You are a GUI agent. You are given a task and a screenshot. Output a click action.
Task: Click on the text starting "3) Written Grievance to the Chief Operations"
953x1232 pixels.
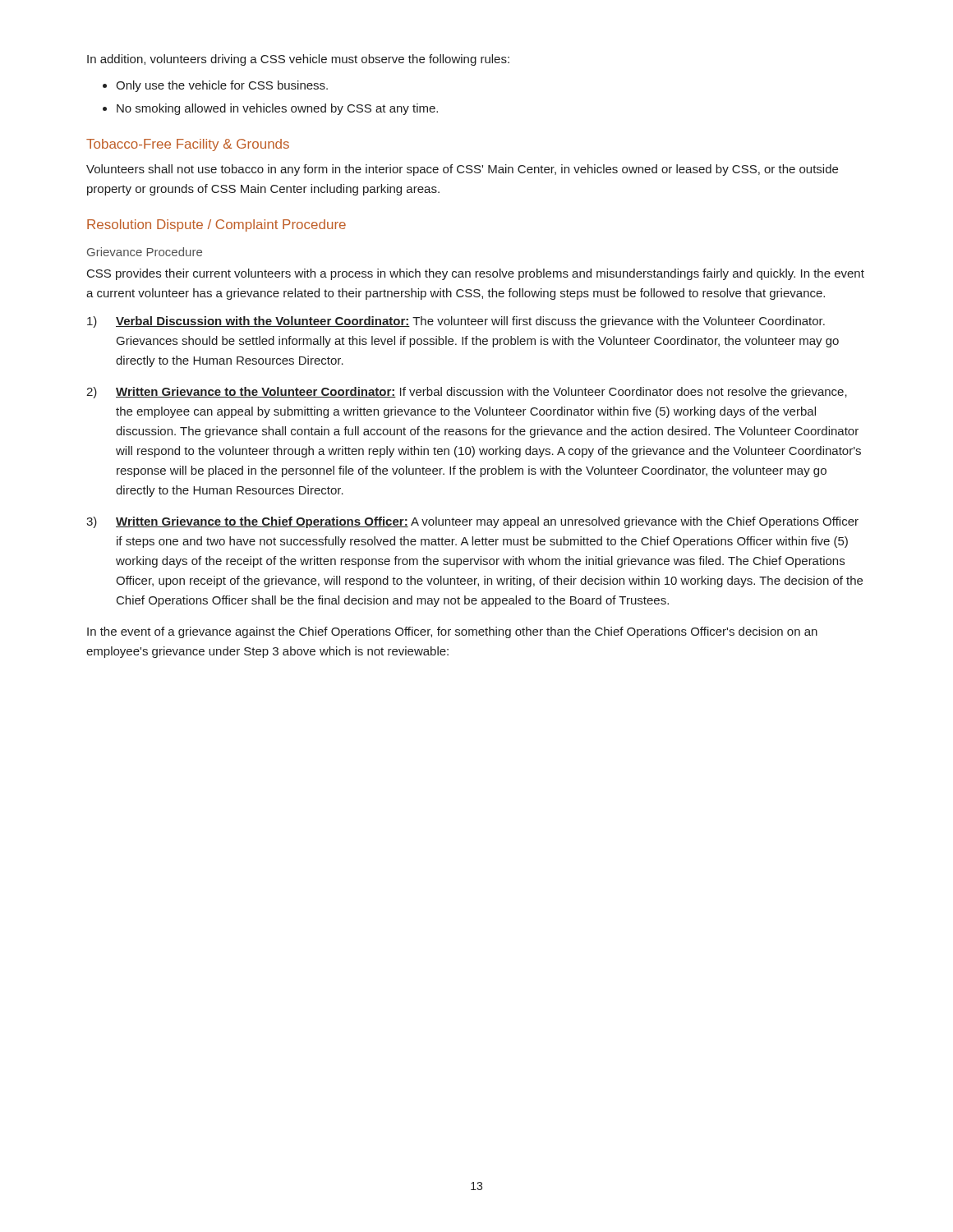[x=475, y=559]
